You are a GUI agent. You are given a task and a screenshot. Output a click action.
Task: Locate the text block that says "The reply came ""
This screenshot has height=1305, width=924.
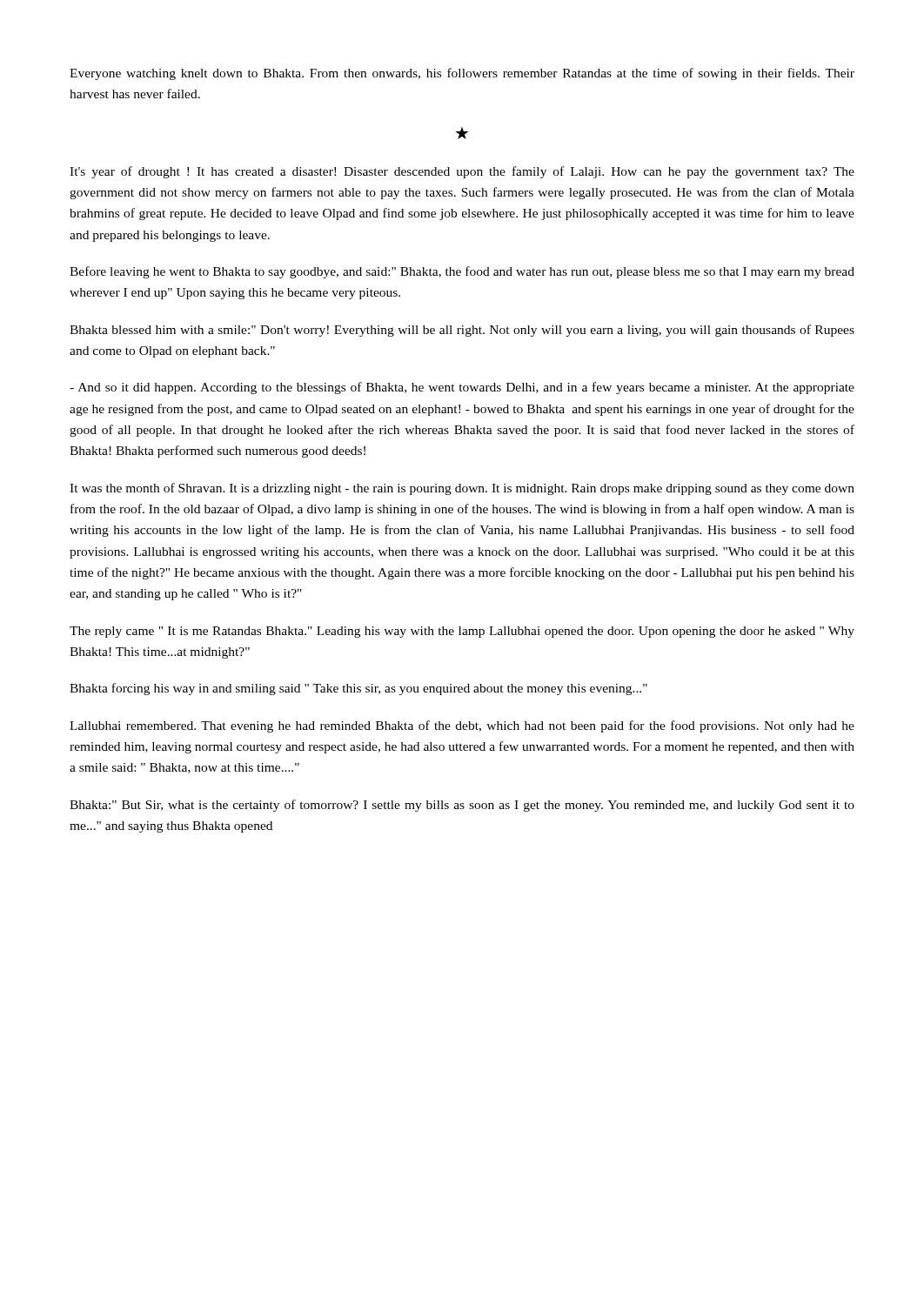(x=462, y=640)
